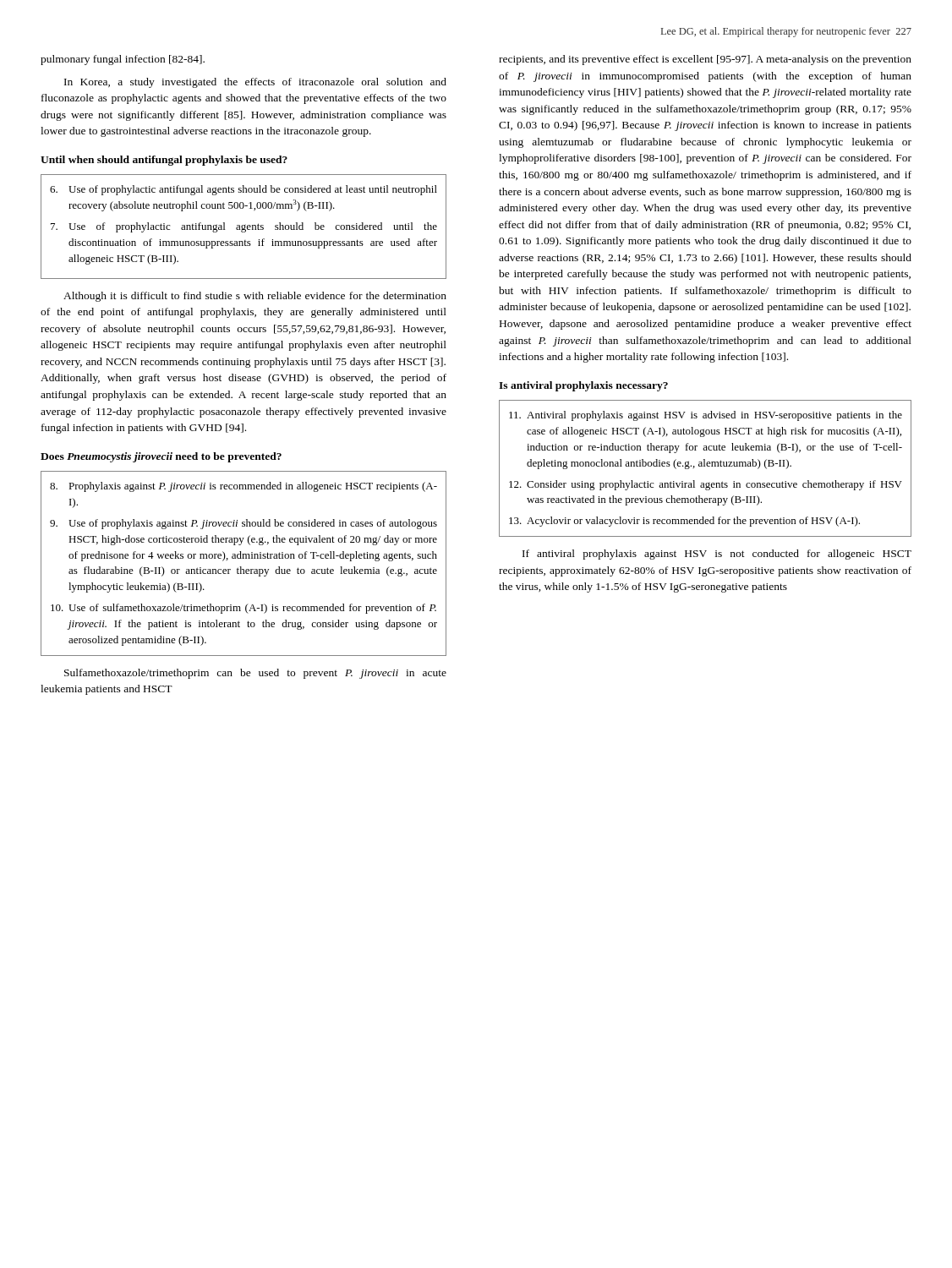Locate the list item containing "12. Consider using prophylactic antiviral agents"
Image resolution: width=952 pixels, height=1268 pixels.
coord(705,492)
